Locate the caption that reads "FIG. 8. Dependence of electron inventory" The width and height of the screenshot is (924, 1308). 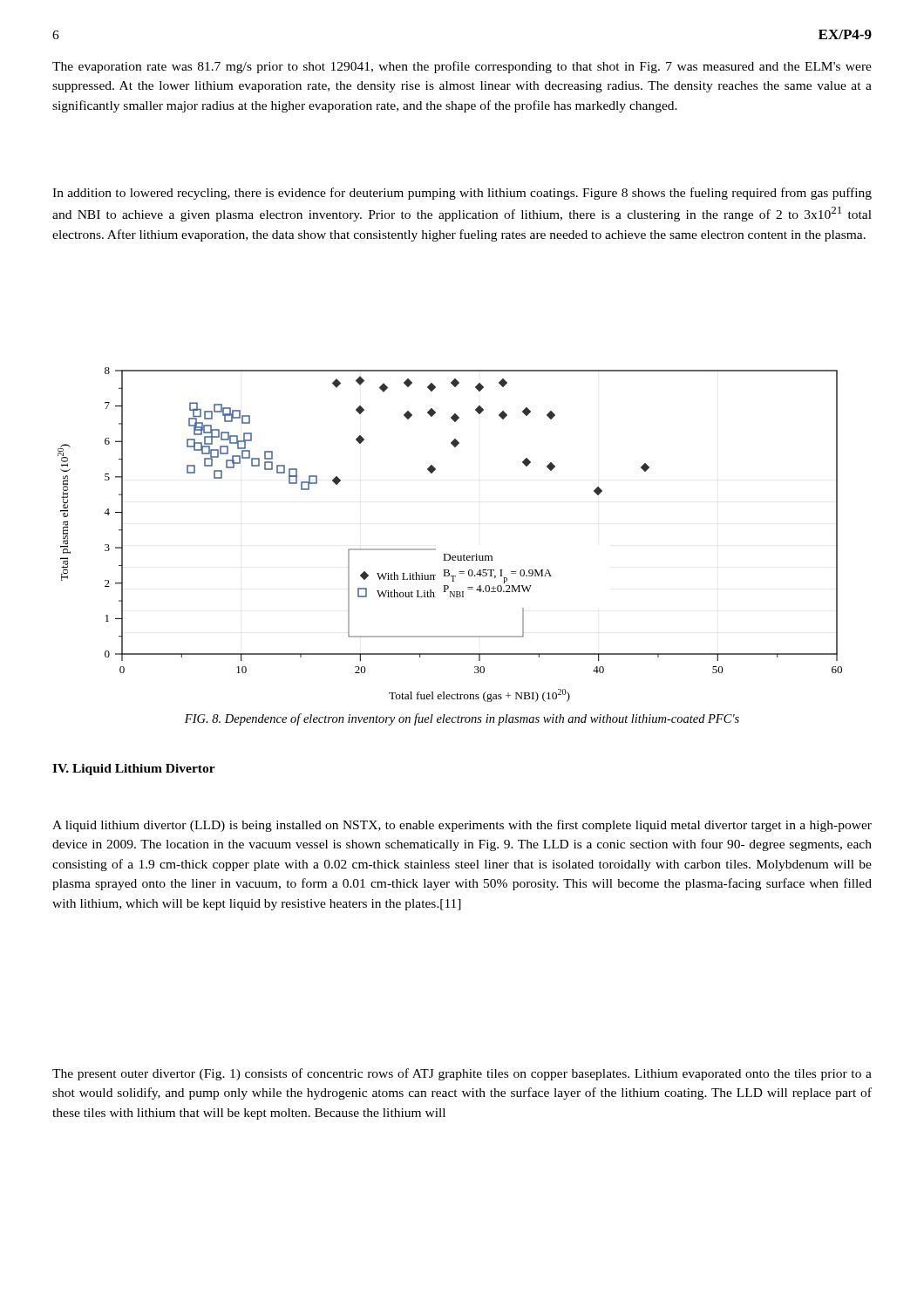462,719
